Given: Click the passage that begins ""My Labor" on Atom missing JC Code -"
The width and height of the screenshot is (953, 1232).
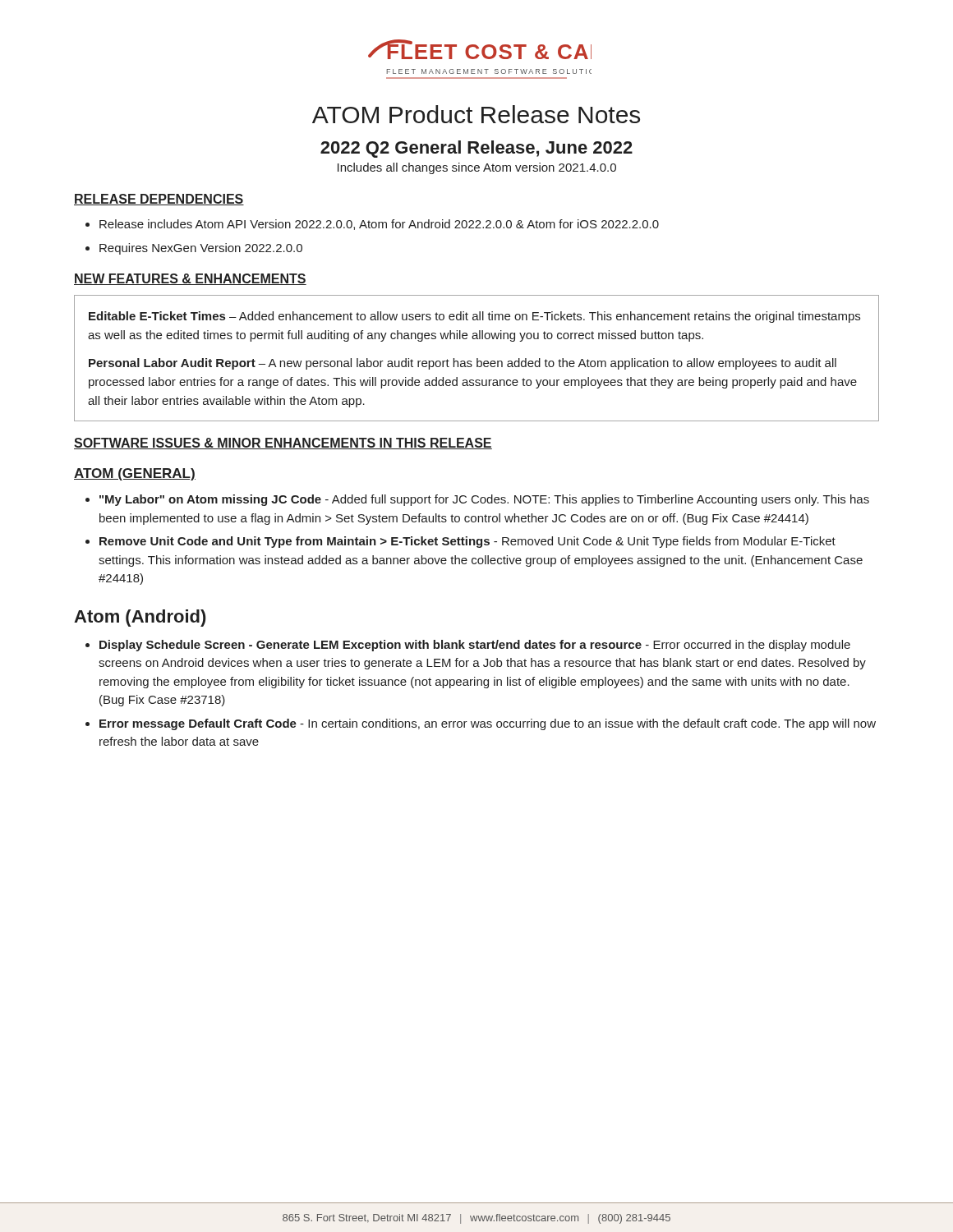Looking at the screenshot, I should coord(484,508).
